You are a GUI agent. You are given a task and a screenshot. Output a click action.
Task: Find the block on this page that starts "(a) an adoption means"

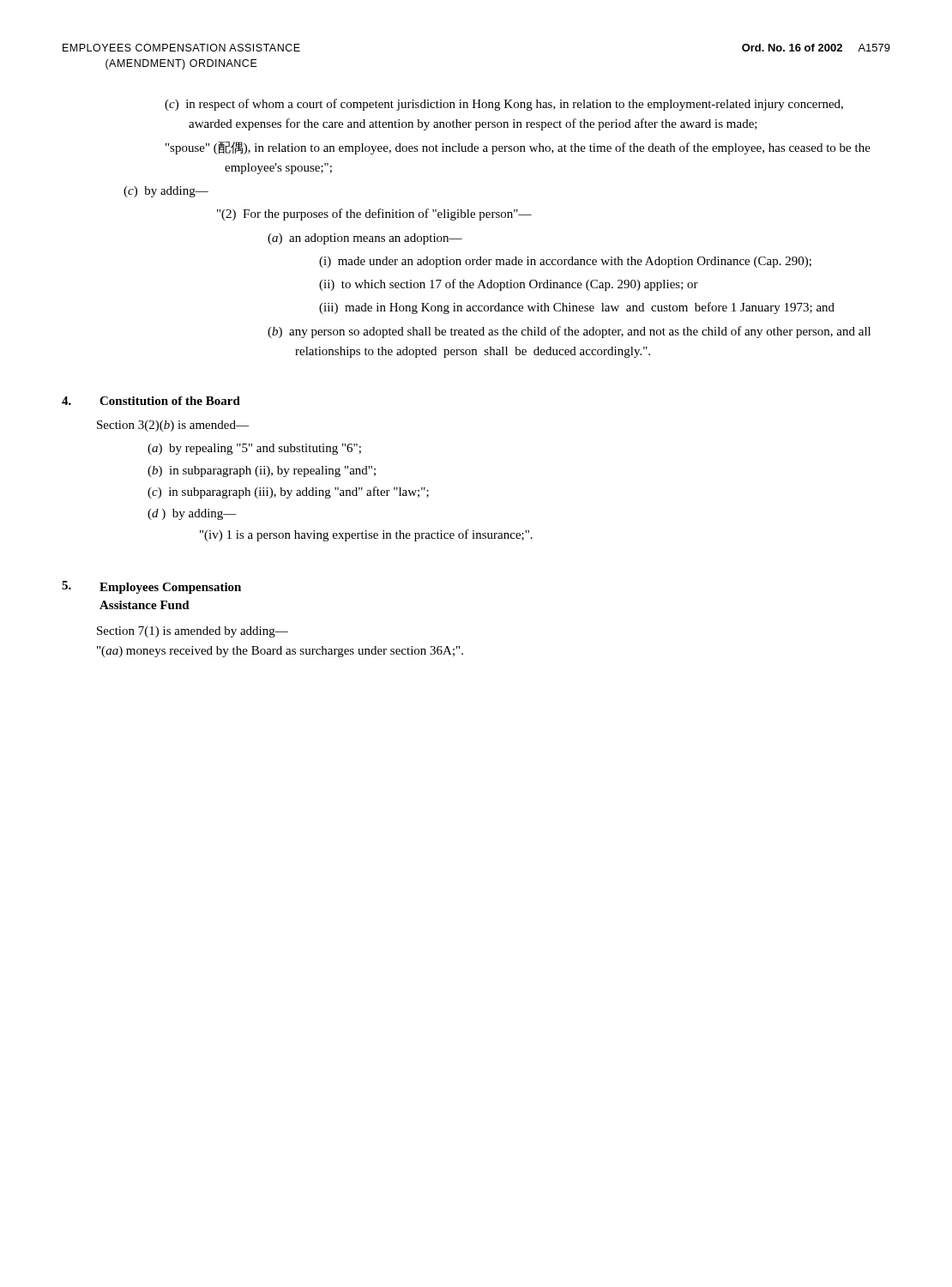point(365,237)
